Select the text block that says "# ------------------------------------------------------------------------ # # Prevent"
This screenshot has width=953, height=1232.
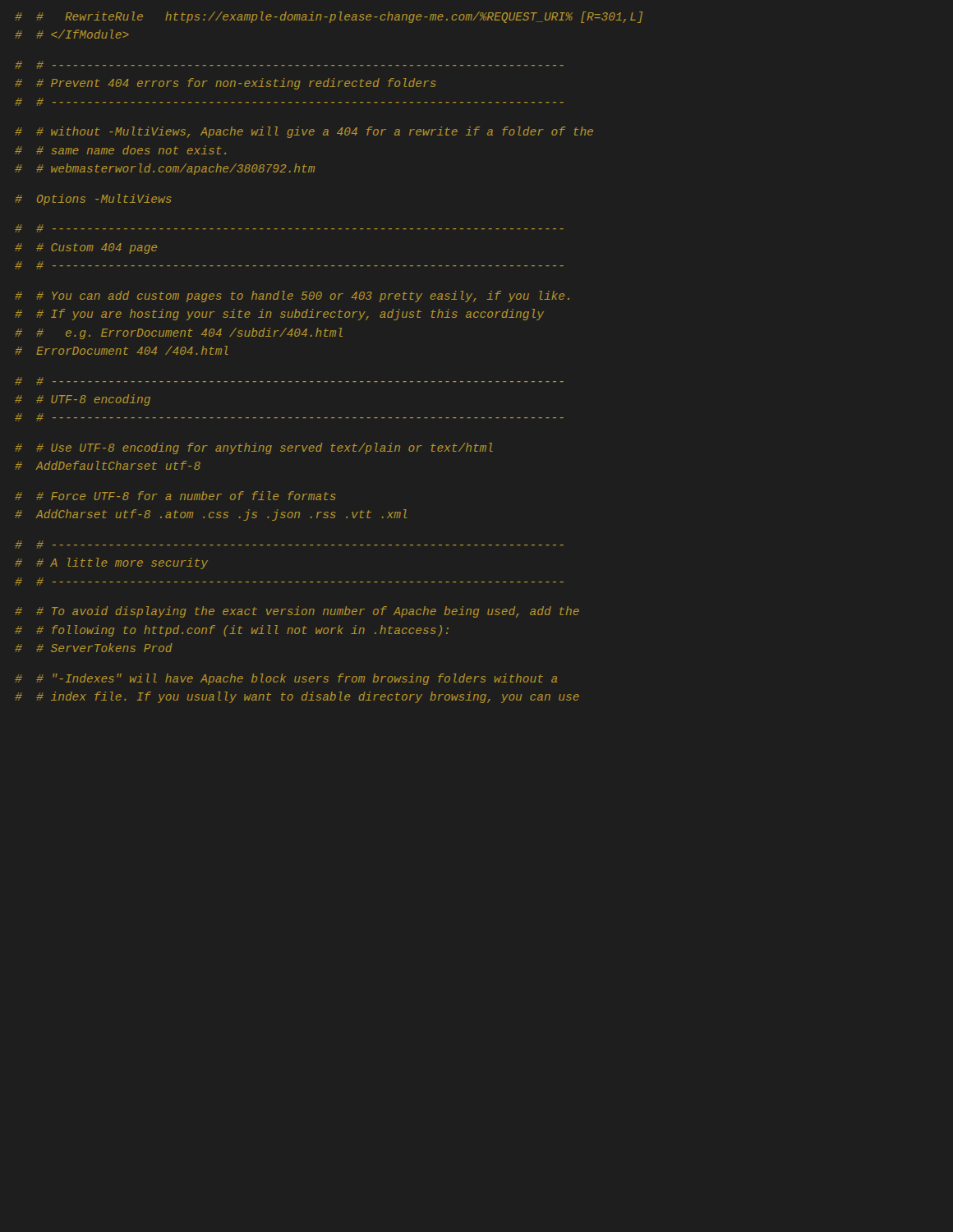click(289, 65)
